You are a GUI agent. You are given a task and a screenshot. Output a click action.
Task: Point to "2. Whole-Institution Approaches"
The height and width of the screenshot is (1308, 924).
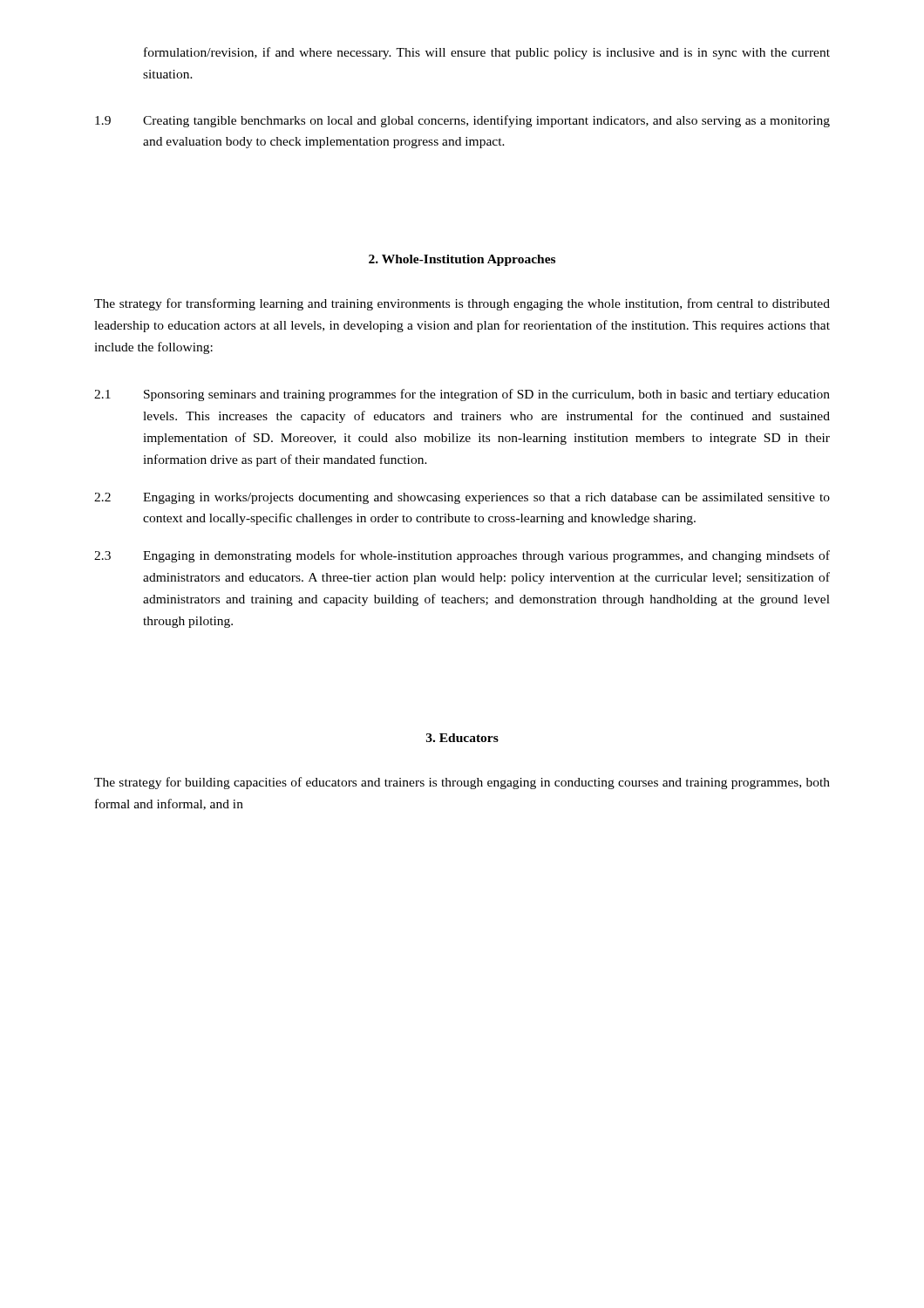click(462, 260)
